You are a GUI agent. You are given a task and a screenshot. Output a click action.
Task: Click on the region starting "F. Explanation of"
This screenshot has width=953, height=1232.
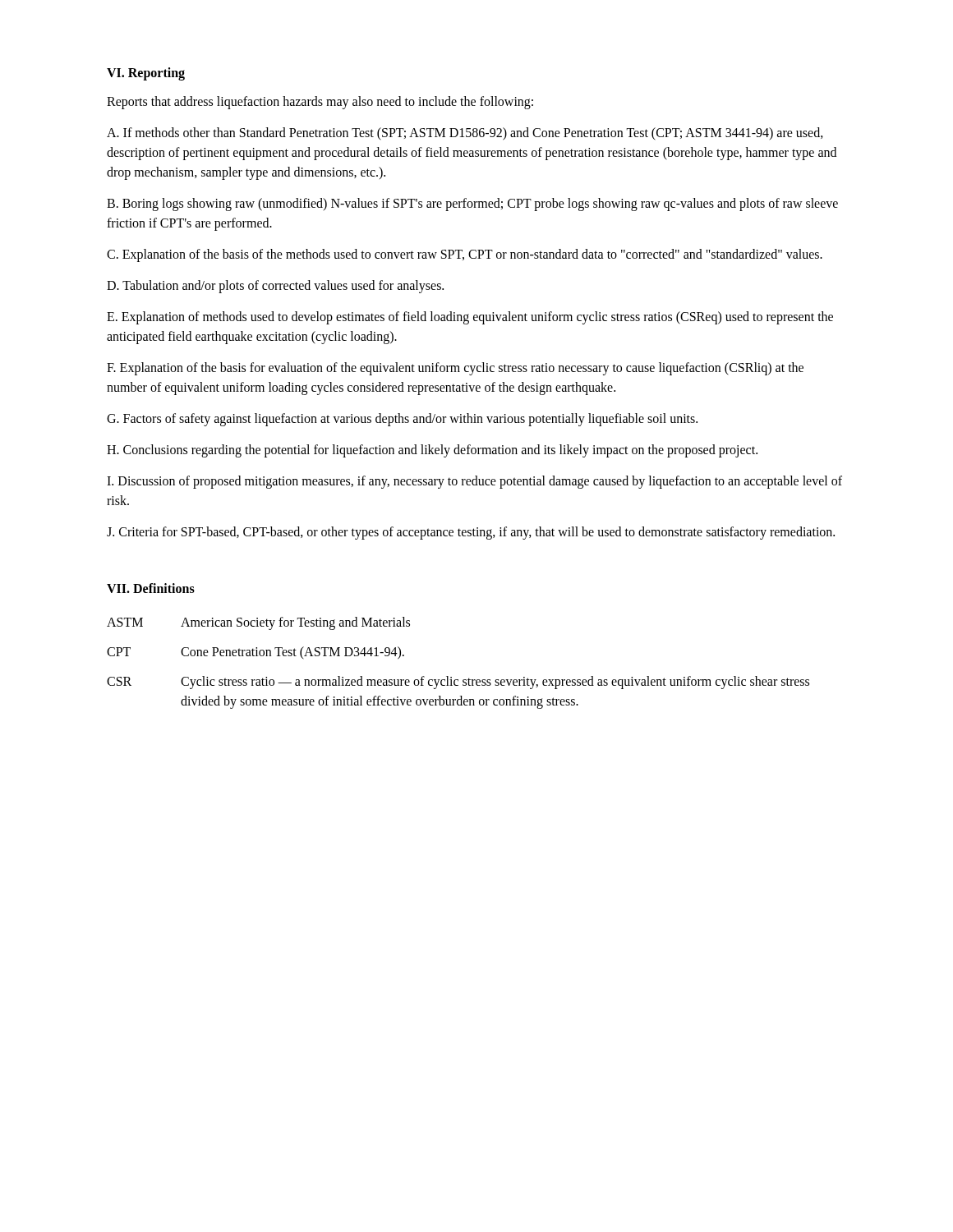click(455, 377)
